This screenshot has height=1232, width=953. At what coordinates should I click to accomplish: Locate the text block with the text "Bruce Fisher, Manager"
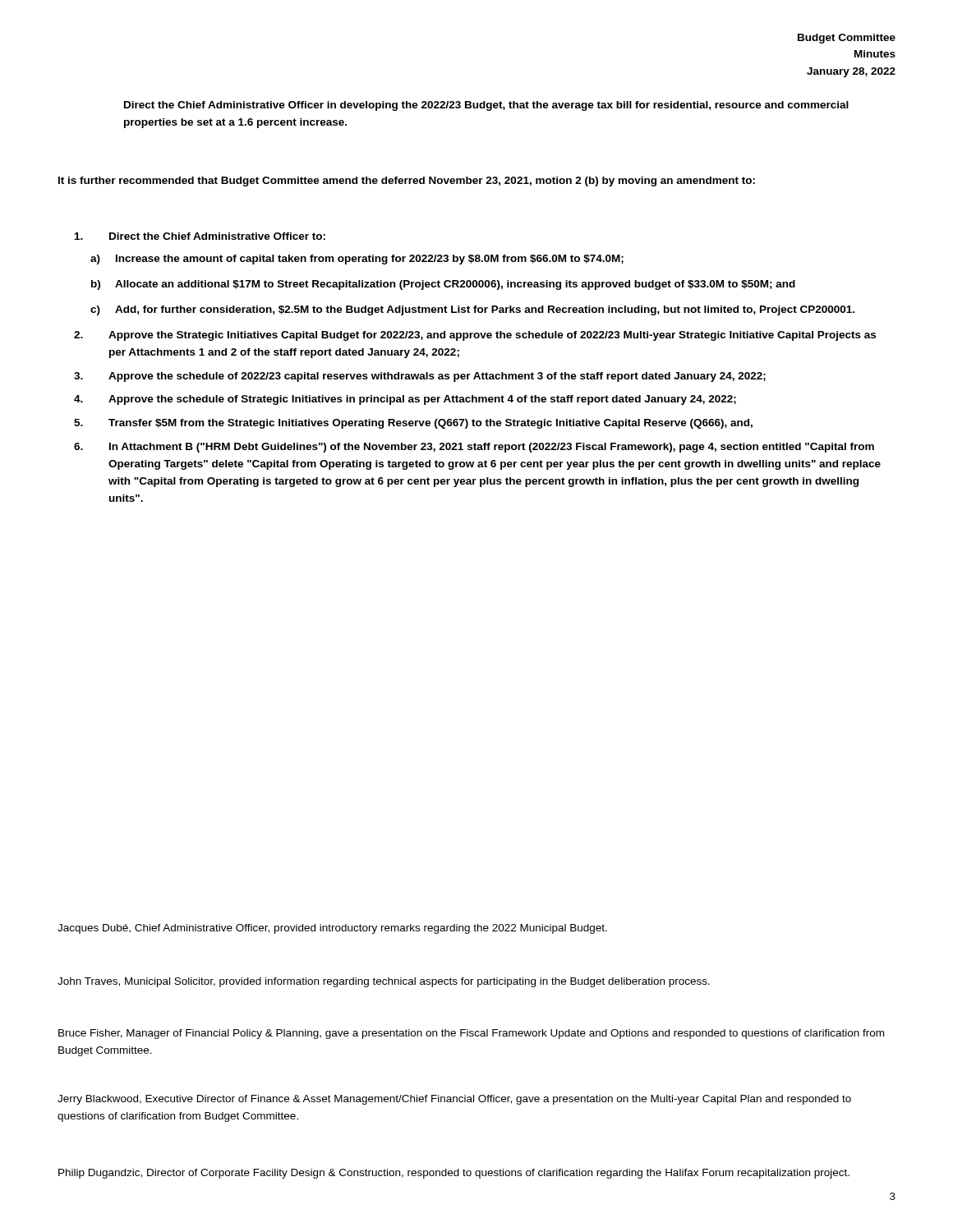pos(471,1041)
